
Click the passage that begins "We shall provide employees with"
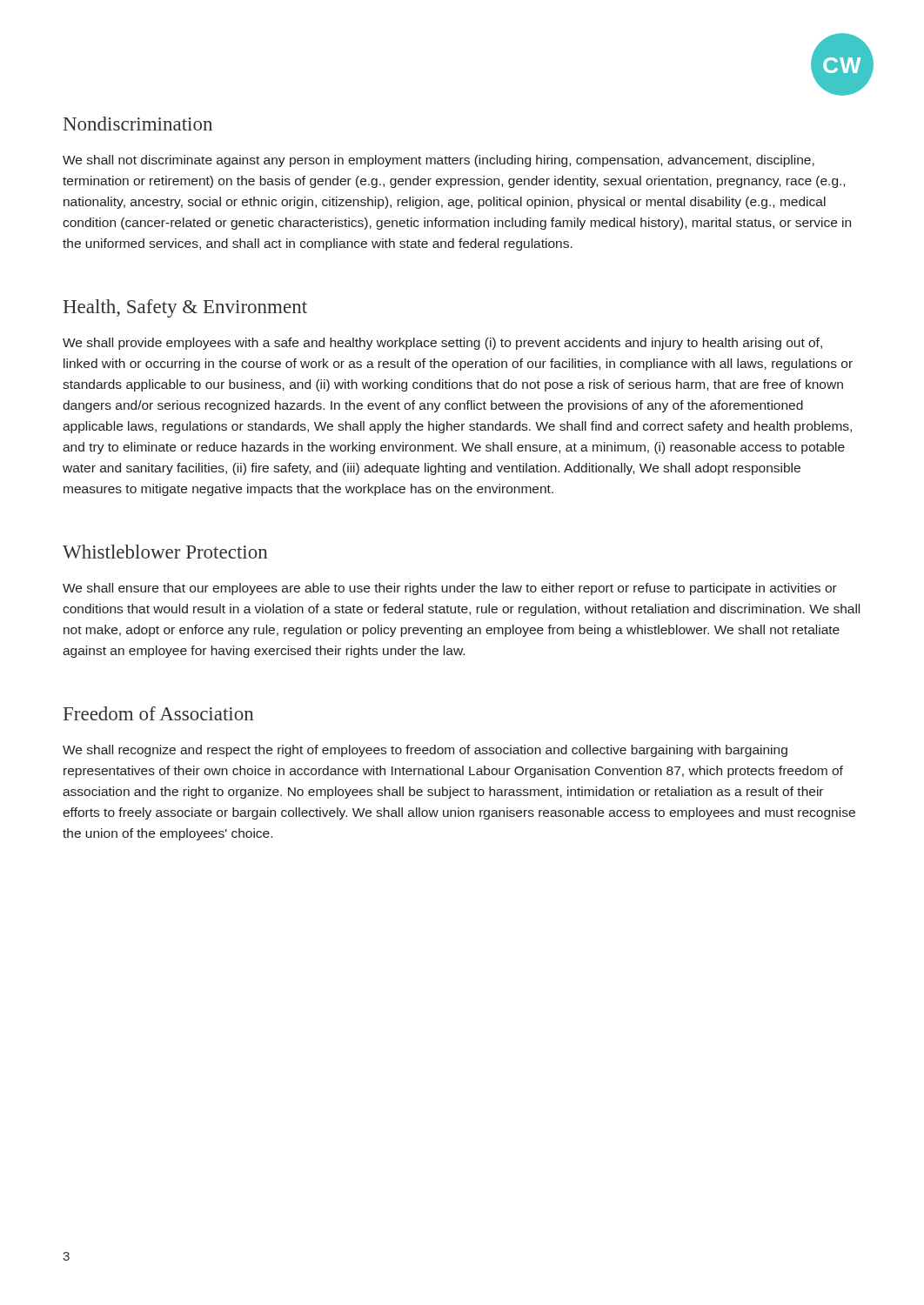tap(458, 416)
